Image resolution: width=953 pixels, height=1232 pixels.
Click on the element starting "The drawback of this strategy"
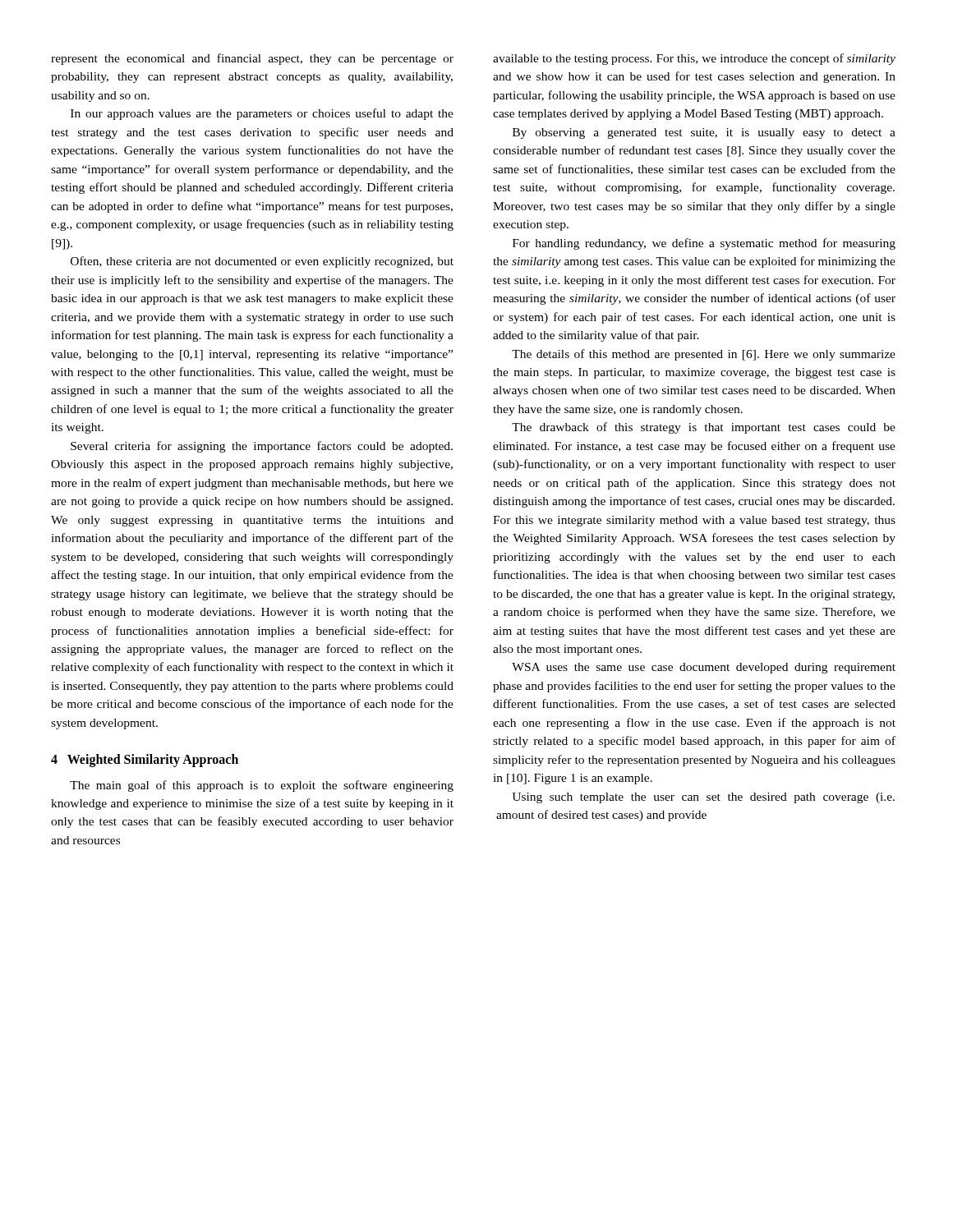pos(694,538)
